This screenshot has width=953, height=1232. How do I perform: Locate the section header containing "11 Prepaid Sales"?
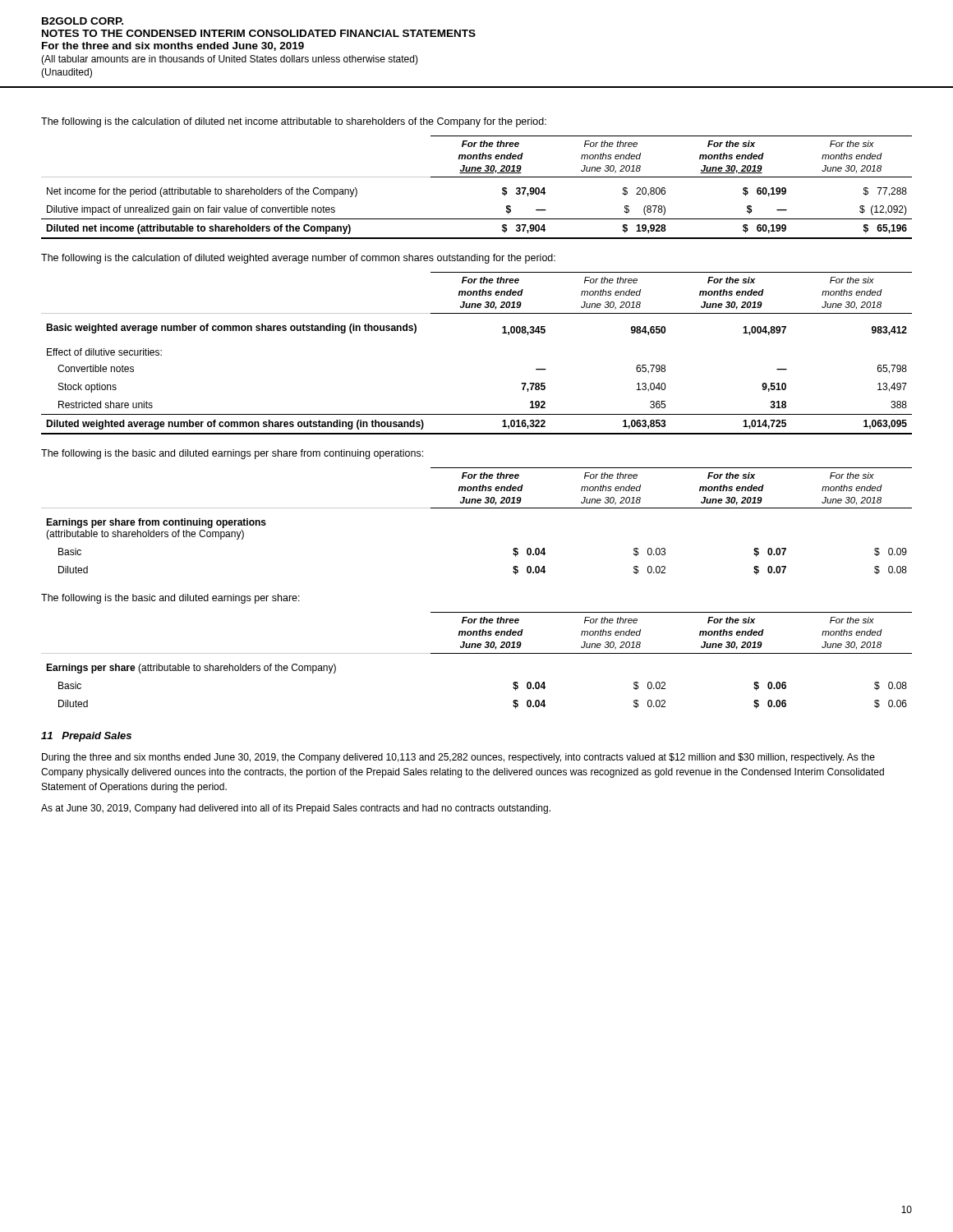click(86, 736)
